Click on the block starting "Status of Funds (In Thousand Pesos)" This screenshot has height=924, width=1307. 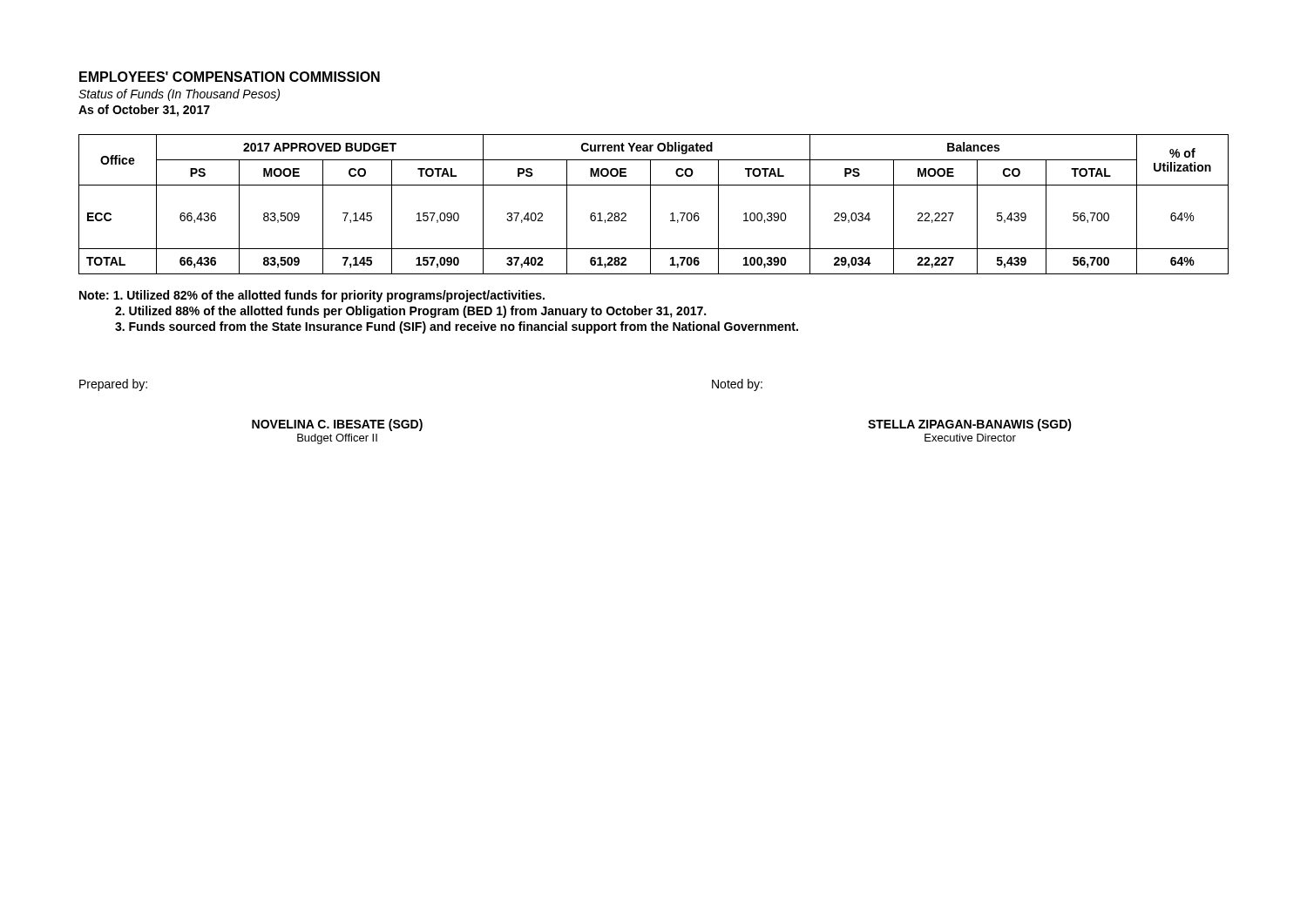(179, 94)
